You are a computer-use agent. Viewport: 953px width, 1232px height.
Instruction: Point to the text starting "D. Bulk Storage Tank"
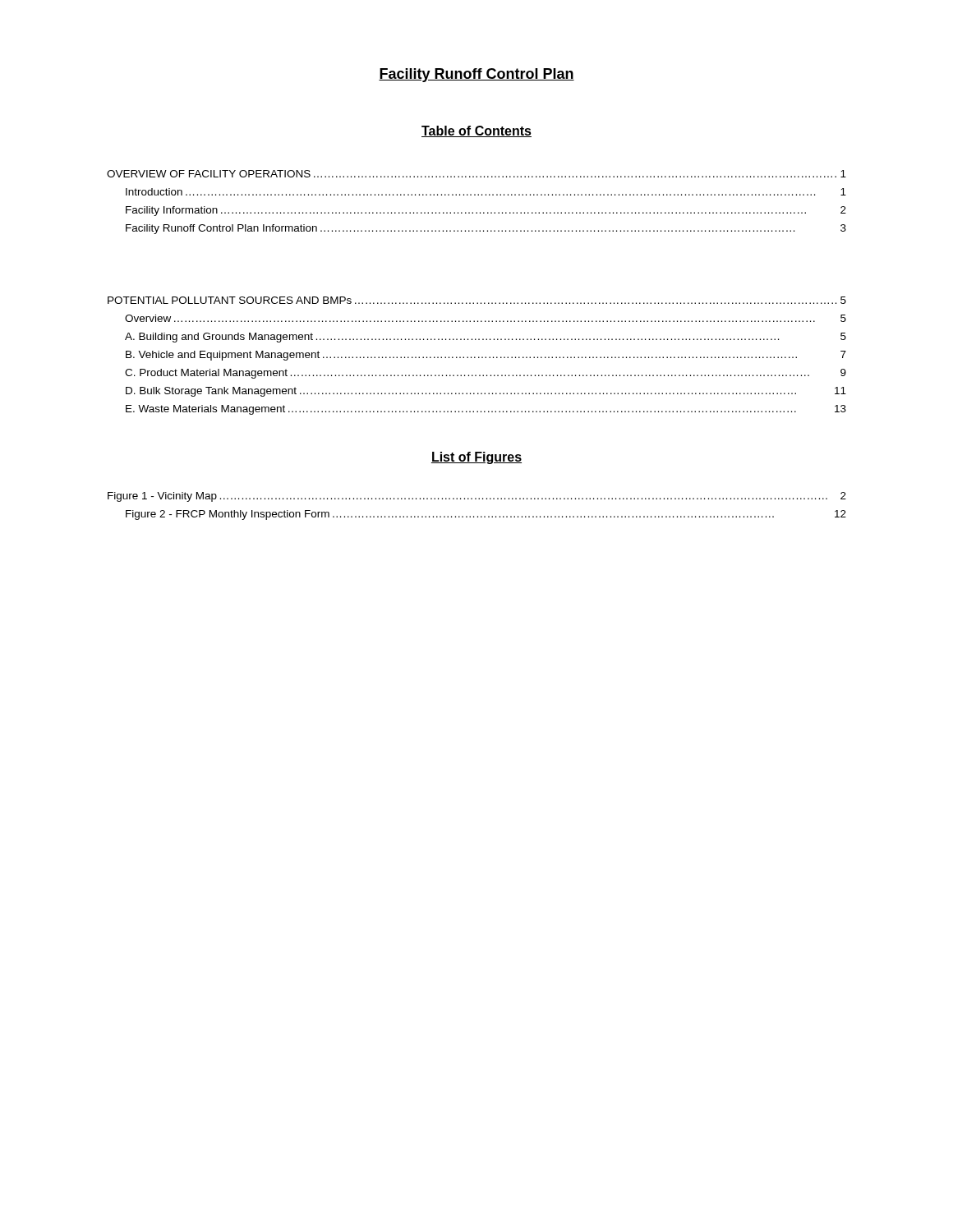(x=486, y=391)
